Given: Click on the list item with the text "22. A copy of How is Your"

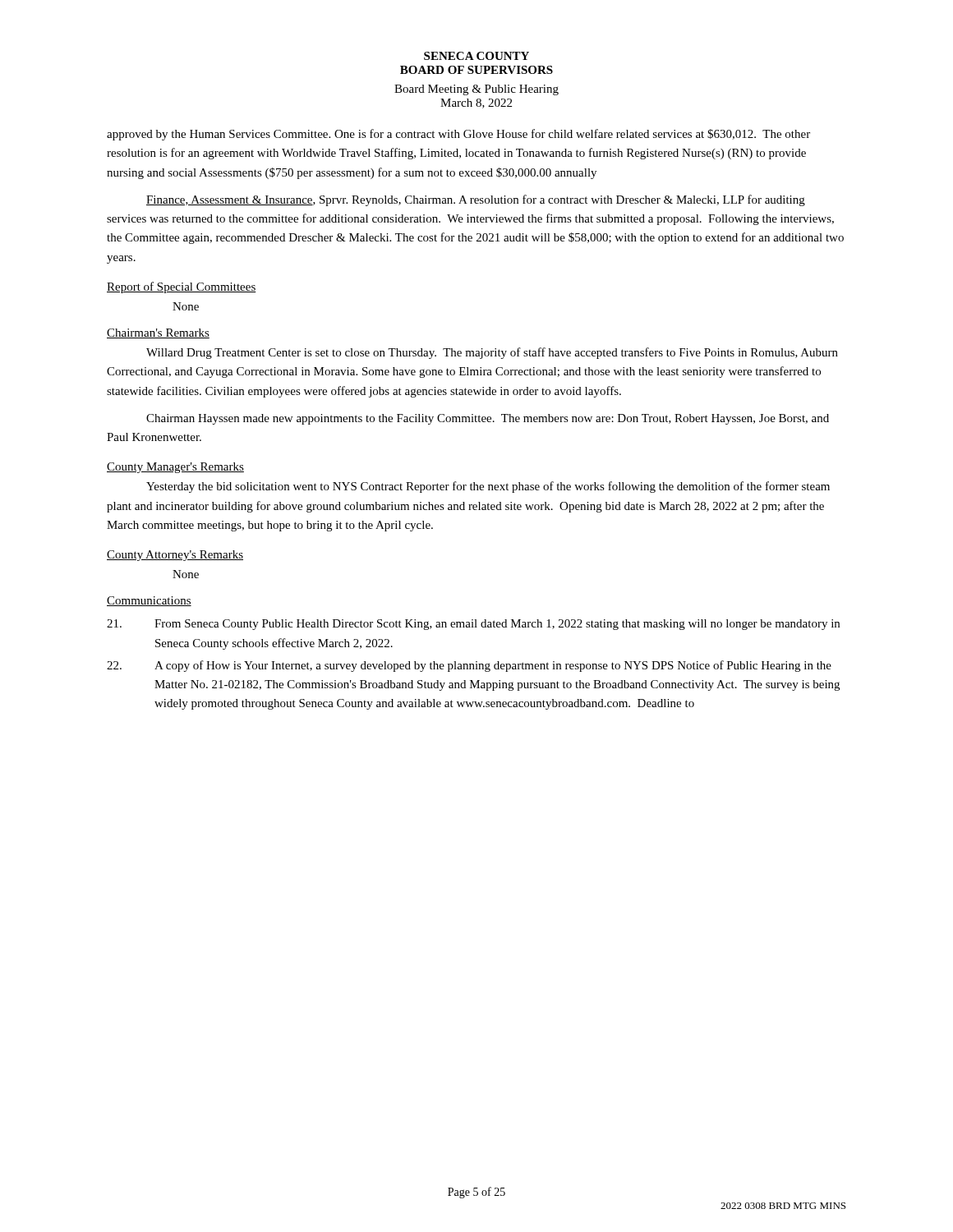Looking at the screenshot, I should point(476,685).
